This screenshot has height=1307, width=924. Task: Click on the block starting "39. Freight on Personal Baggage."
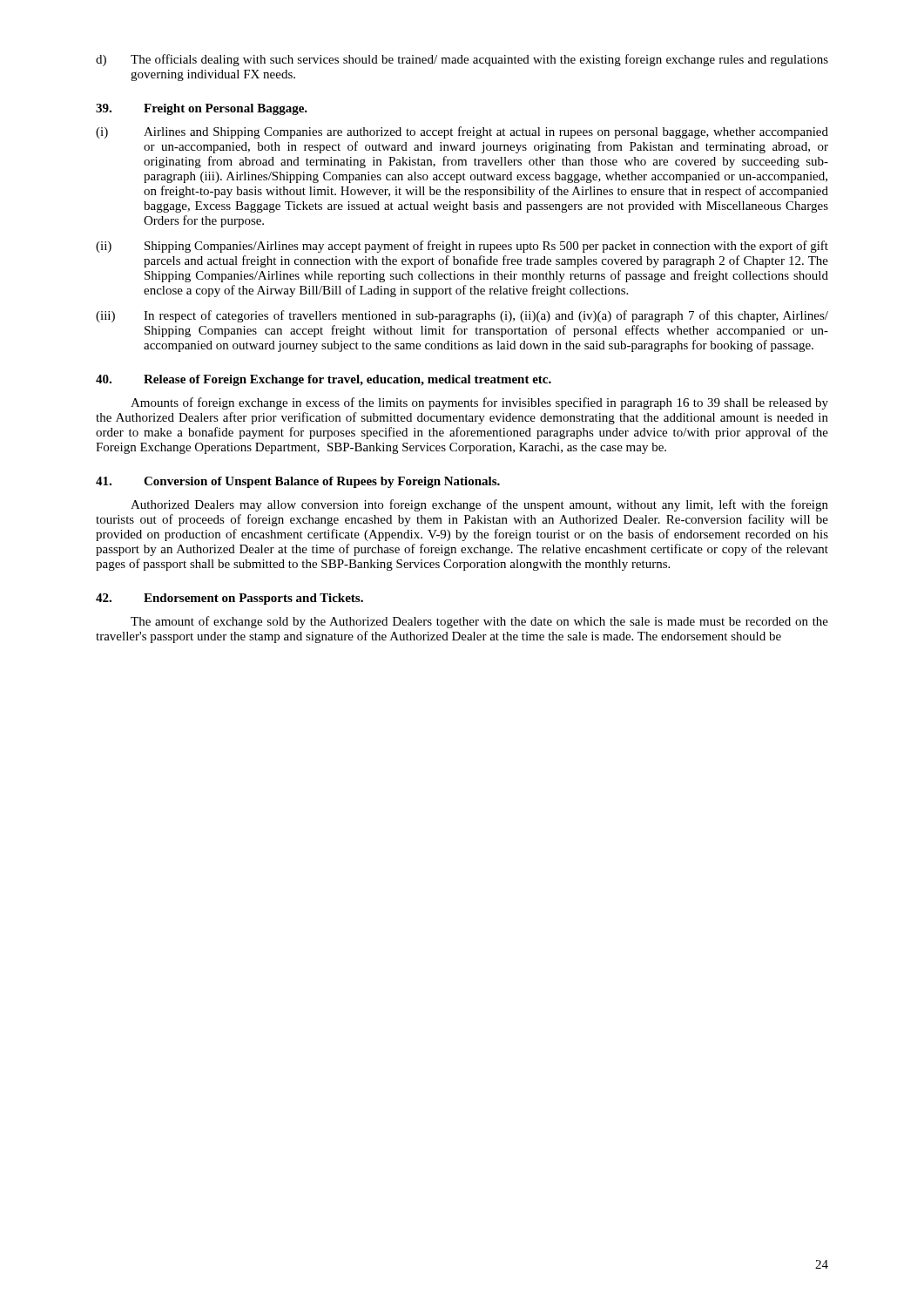[x=202, y=108]
